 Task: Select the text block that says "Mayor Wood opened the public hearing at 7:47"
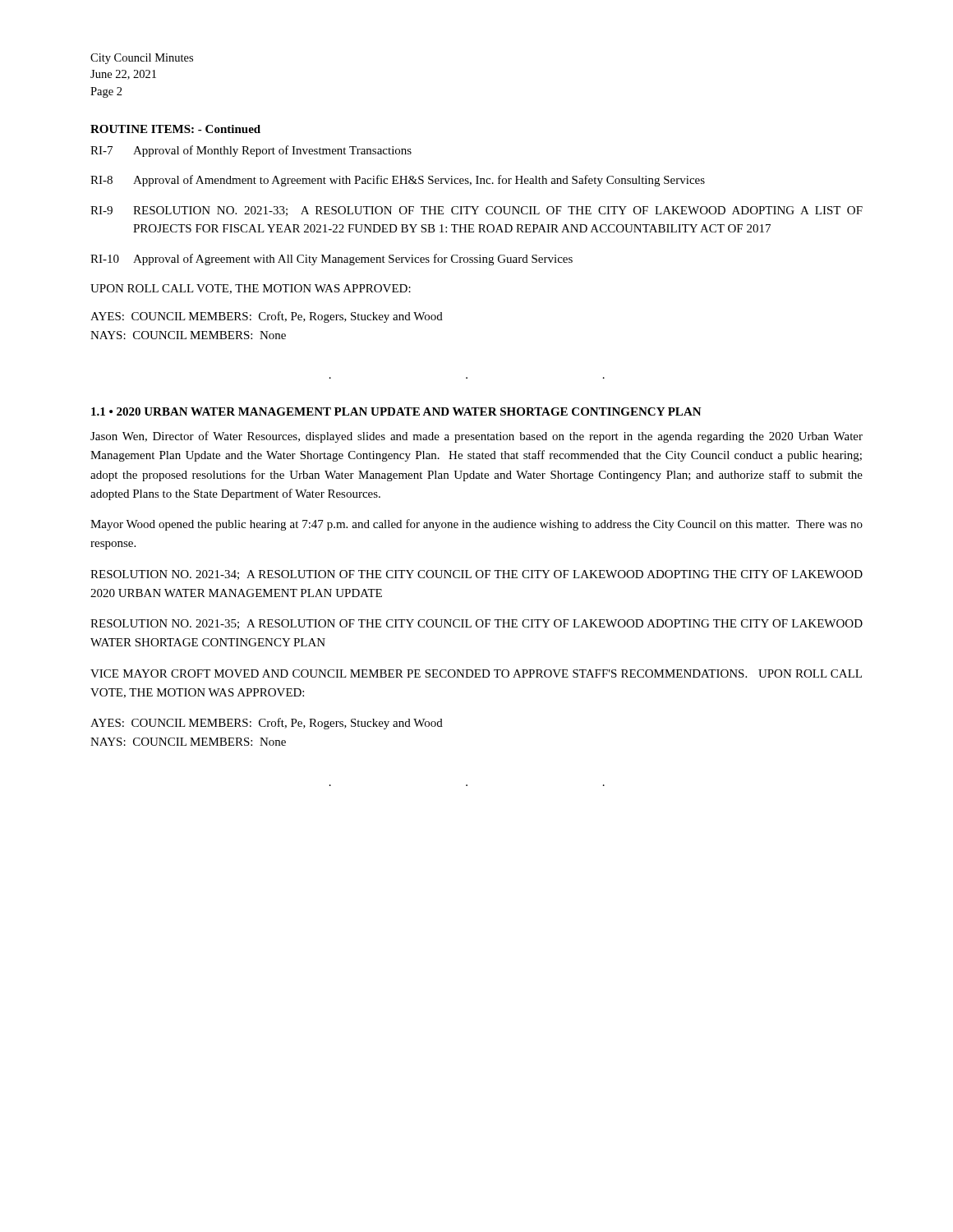click(x=476, y=534)
